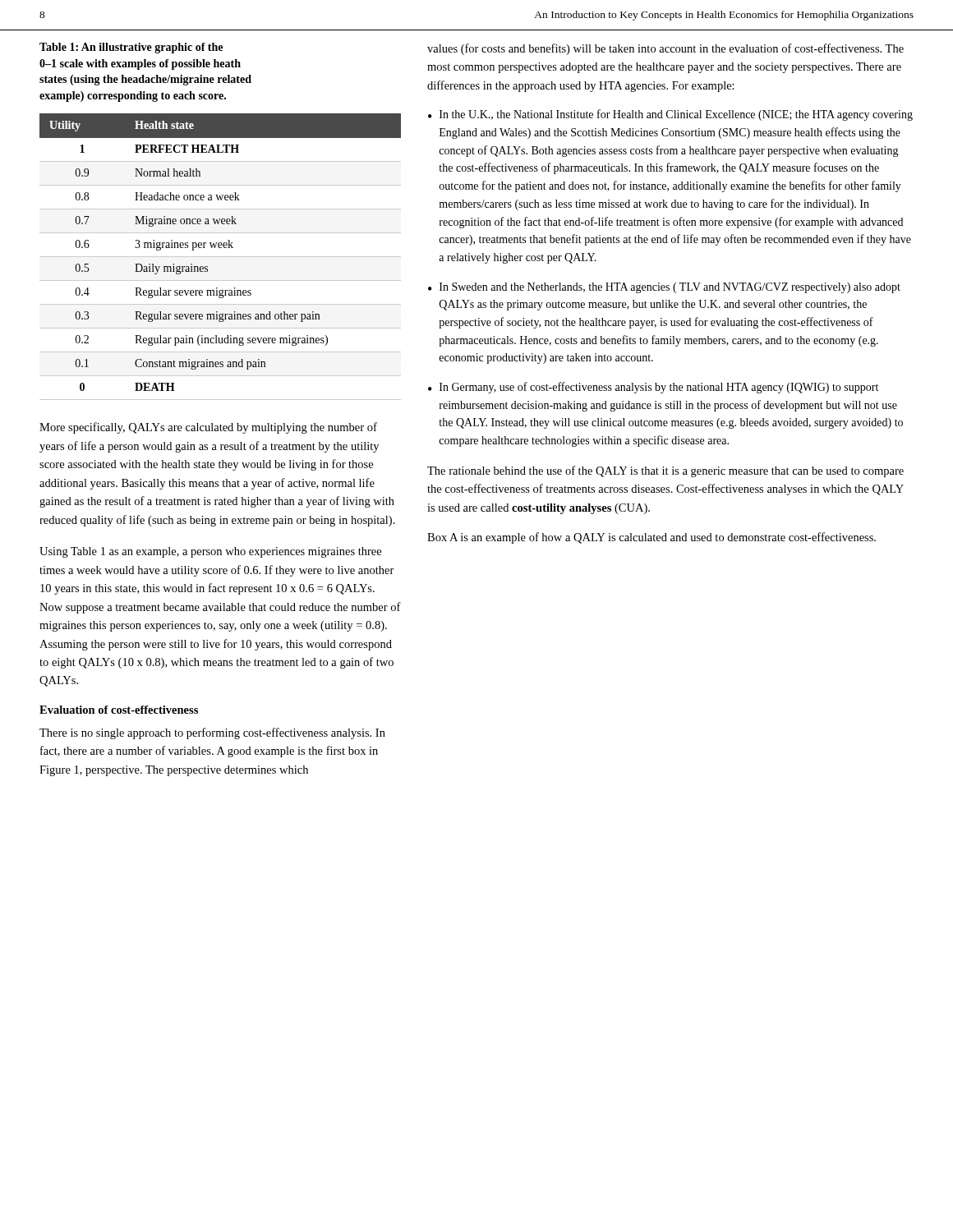Viewport: 953px width, 1232px height.
Task: Find "Evaluation of cost-effectiveness" on this page
Action: tap(119, 710)
